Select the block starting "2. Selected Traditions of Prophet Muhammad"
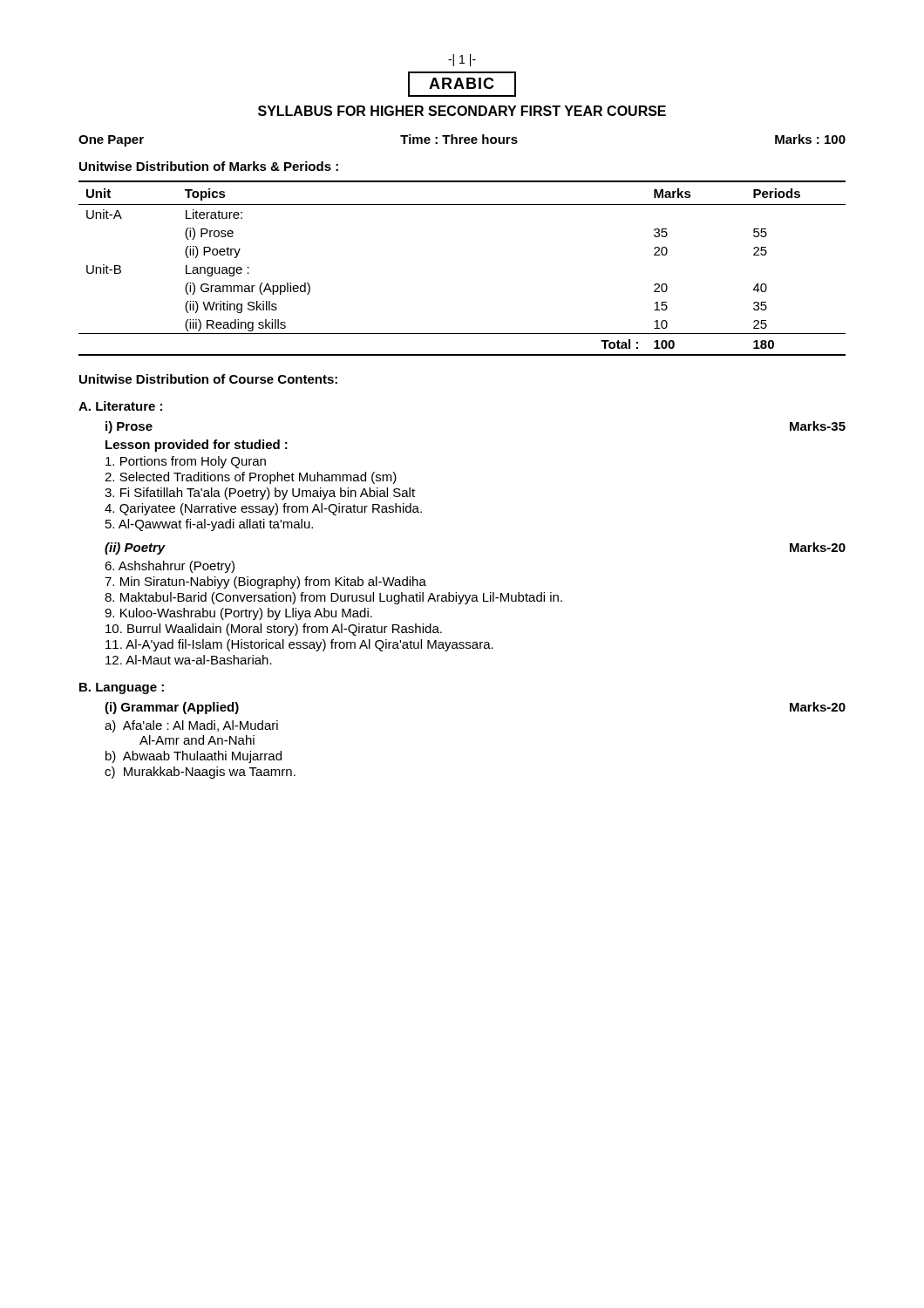Screen dimensions: 1308x924 (x=251, y=477)
